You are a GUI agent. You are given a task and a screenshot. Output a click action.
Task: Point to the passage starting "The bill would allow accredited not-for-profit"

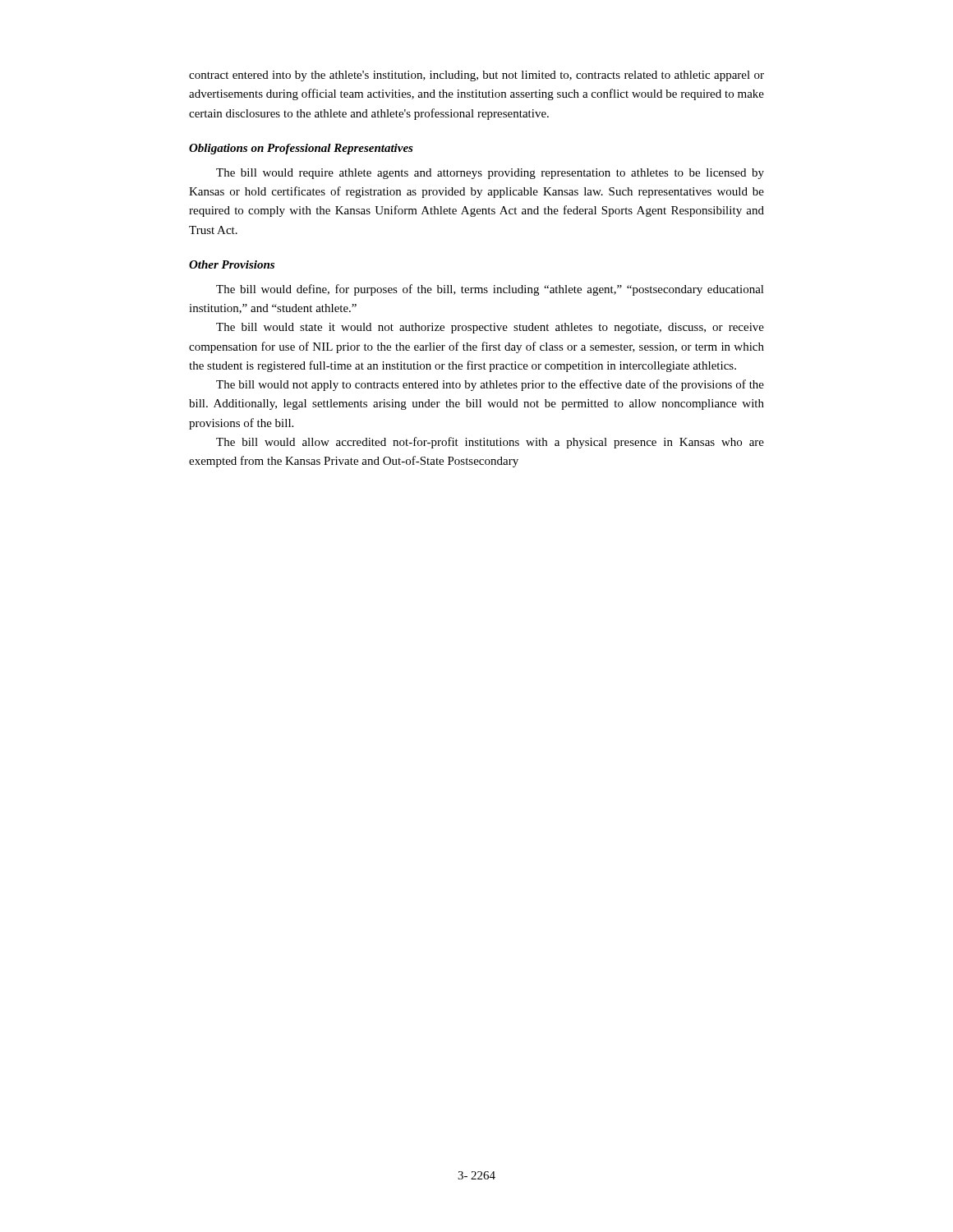476,452
